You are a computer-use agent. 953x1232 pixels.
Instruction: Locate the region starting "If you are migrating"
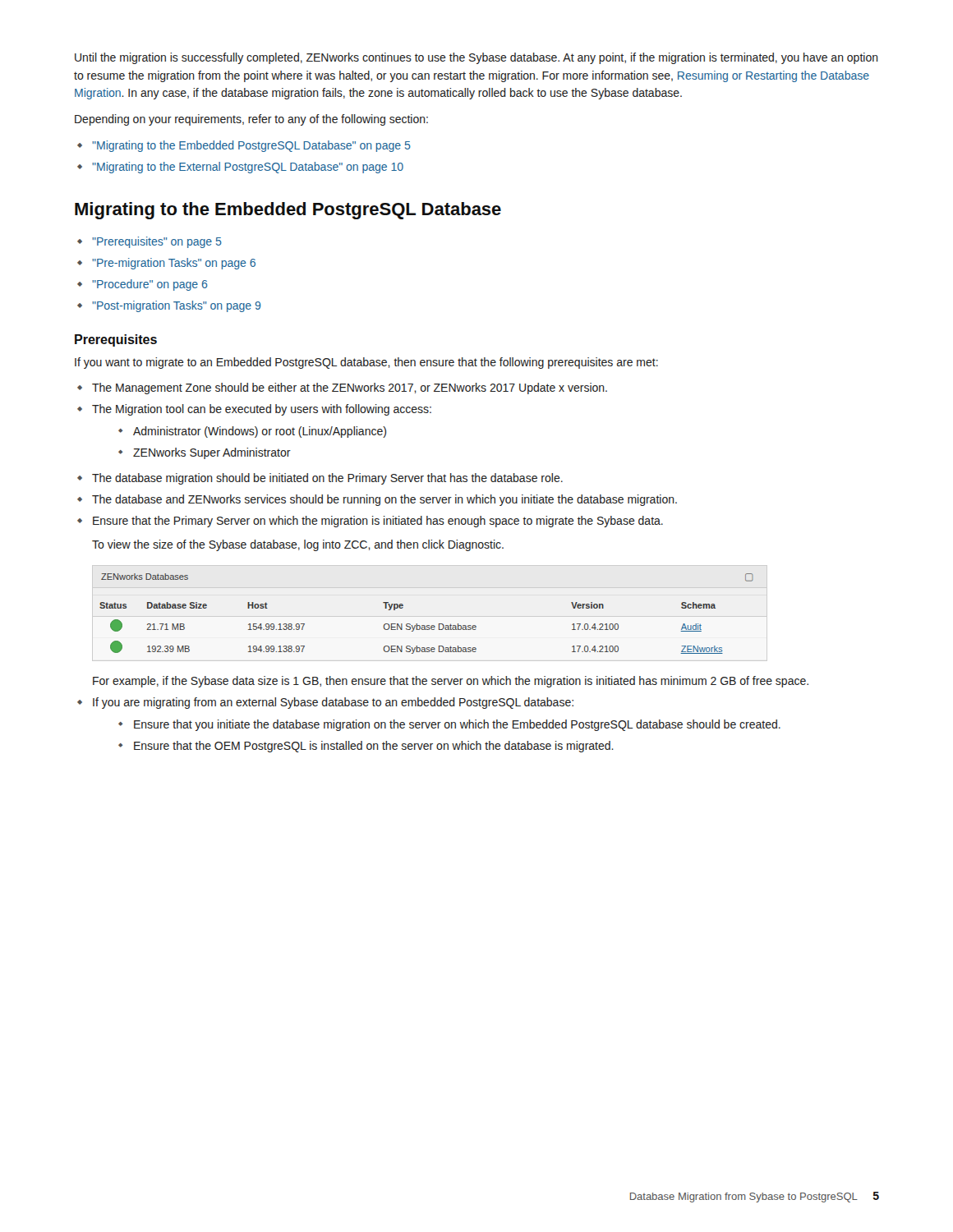[486, 725]
